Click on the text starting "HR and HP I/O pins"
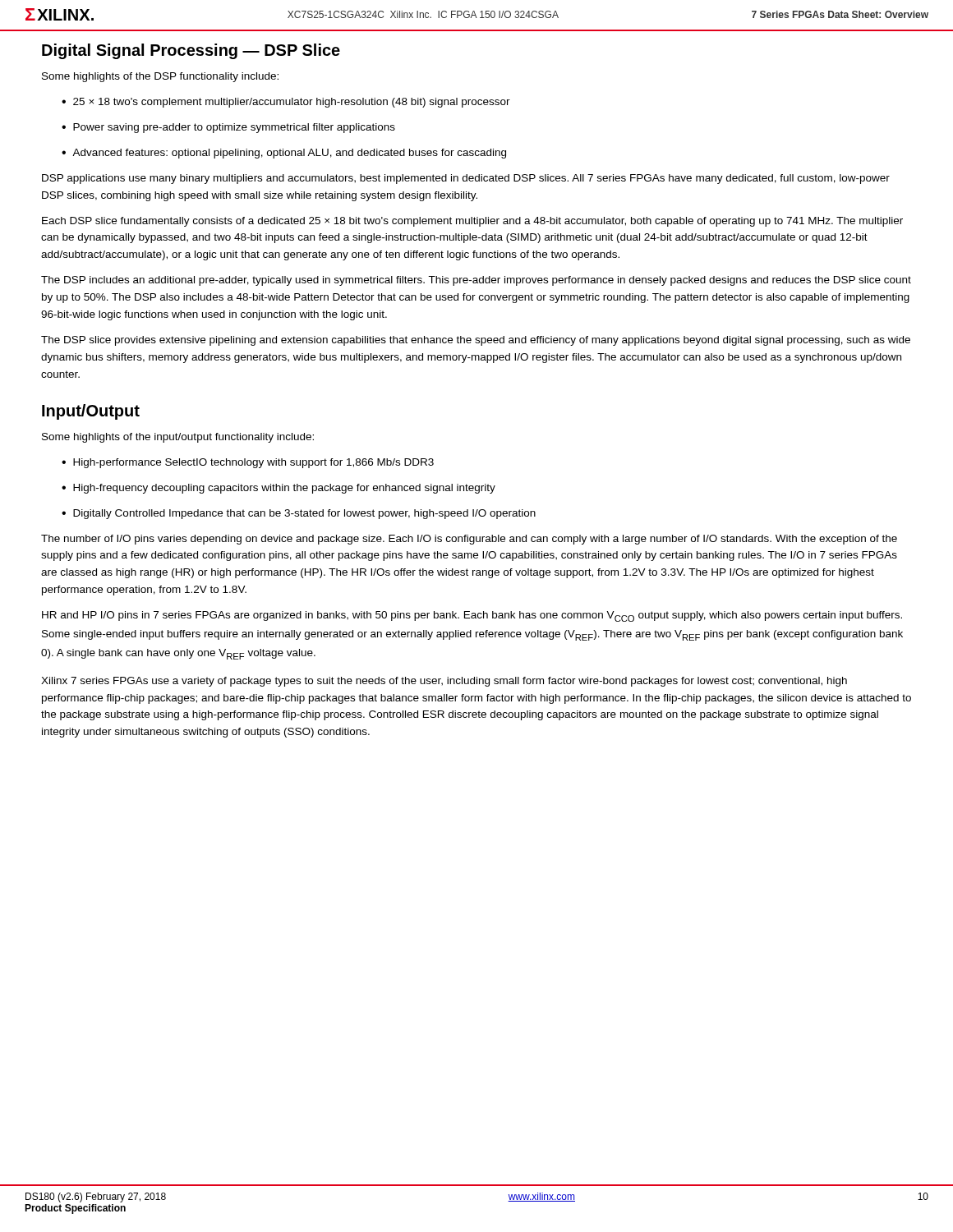This screenshot has width=953, height=1232. tap(476, 636)
